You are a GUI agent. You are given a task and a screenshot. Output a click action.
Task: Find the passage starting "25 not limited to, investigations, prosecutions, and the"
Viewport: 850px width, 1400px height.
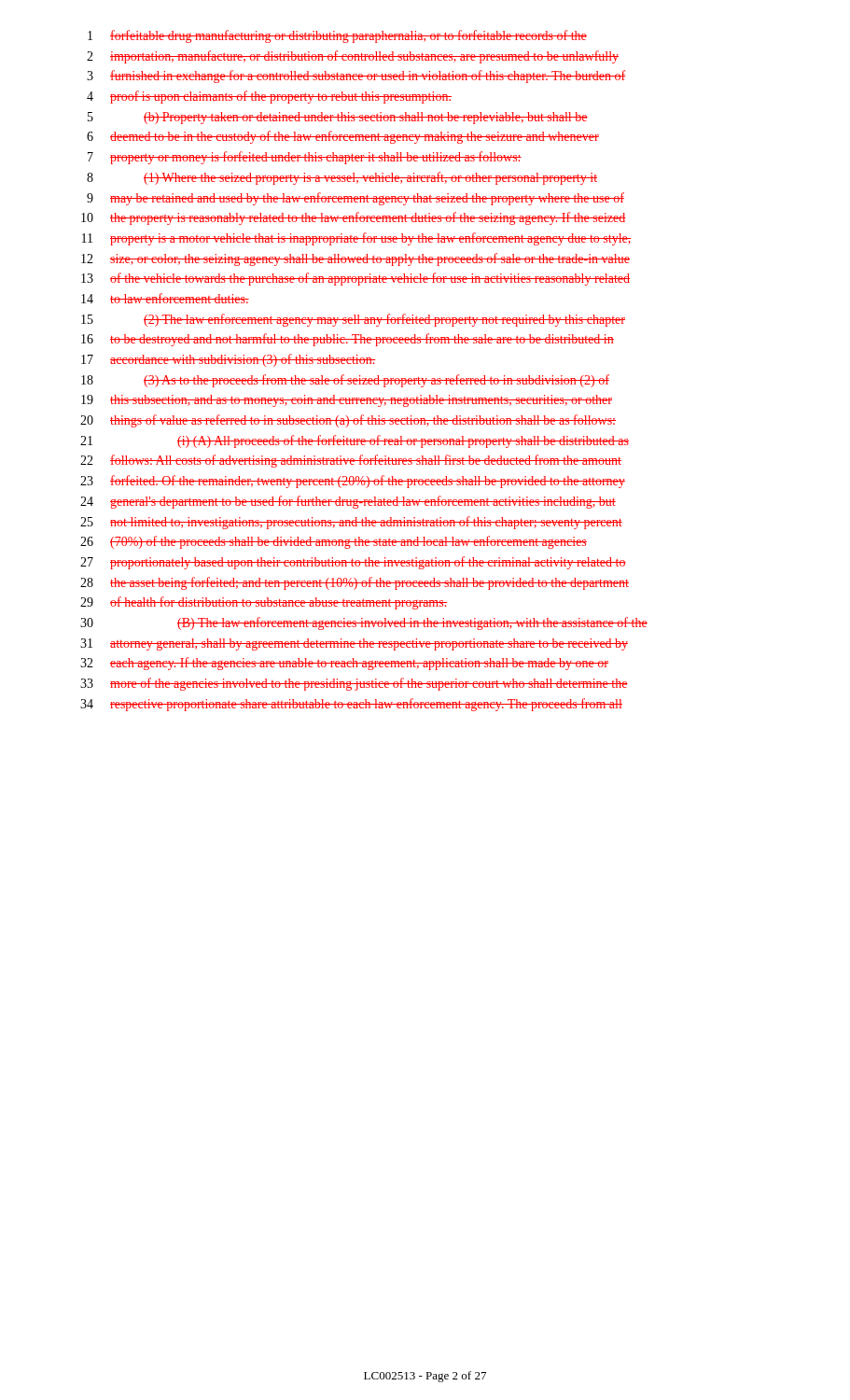click(x=425, y=522)
